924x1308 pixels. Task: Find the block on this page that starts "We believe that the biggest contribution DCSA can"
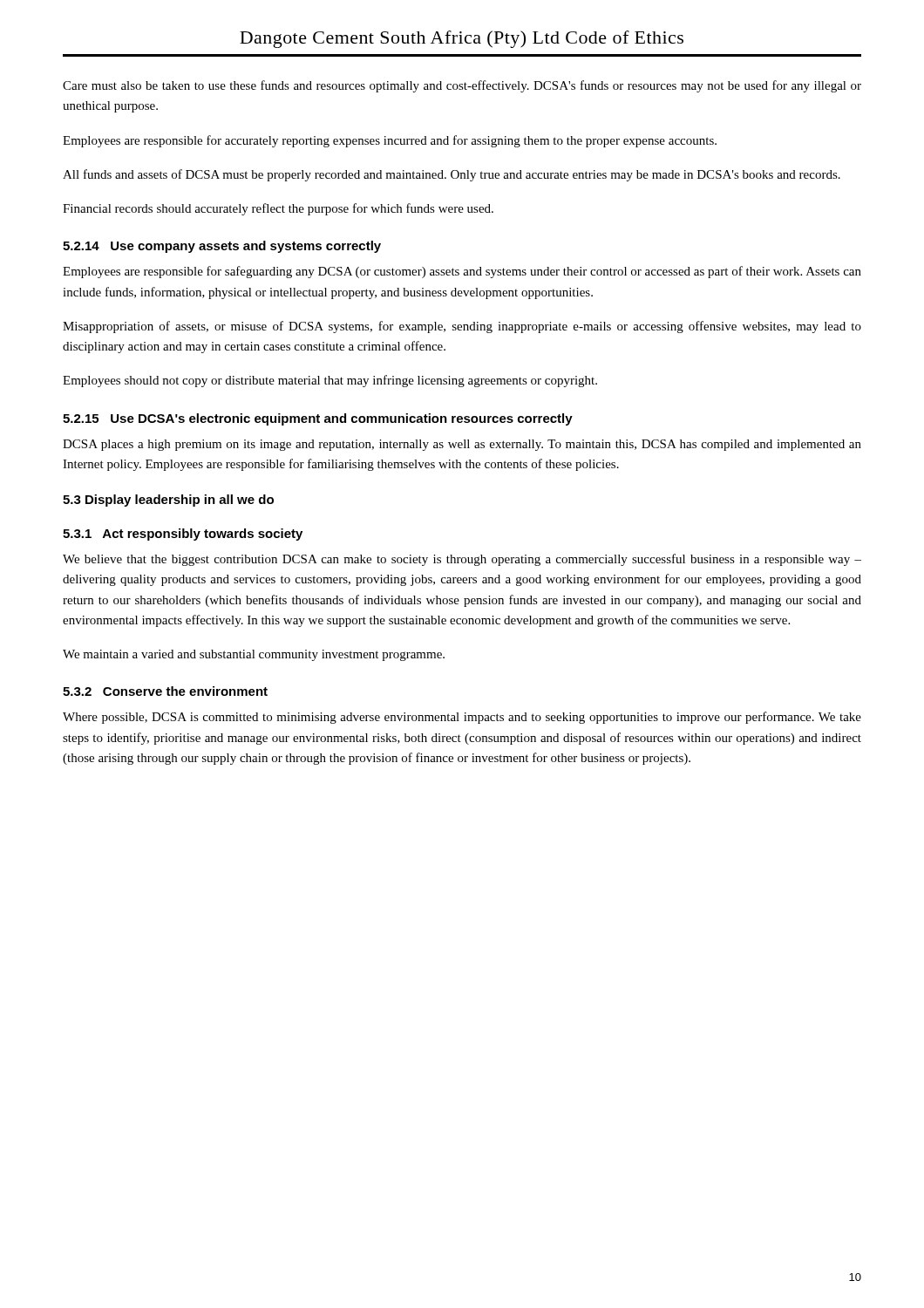click(462, 589)
